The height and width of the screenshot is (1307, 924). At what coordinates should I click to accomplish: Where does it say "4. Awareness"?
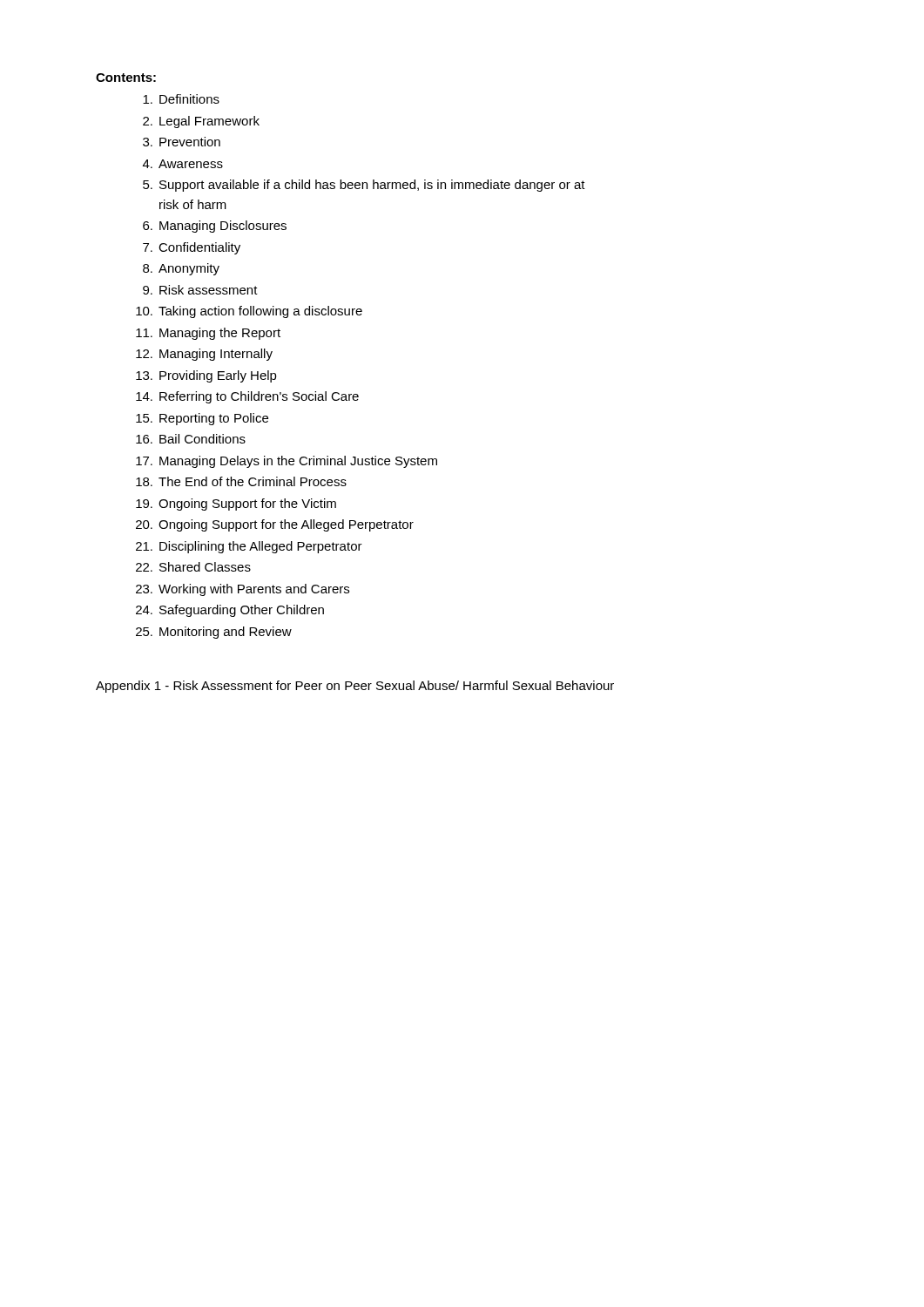pyautogui.click(x=183, y=164)
